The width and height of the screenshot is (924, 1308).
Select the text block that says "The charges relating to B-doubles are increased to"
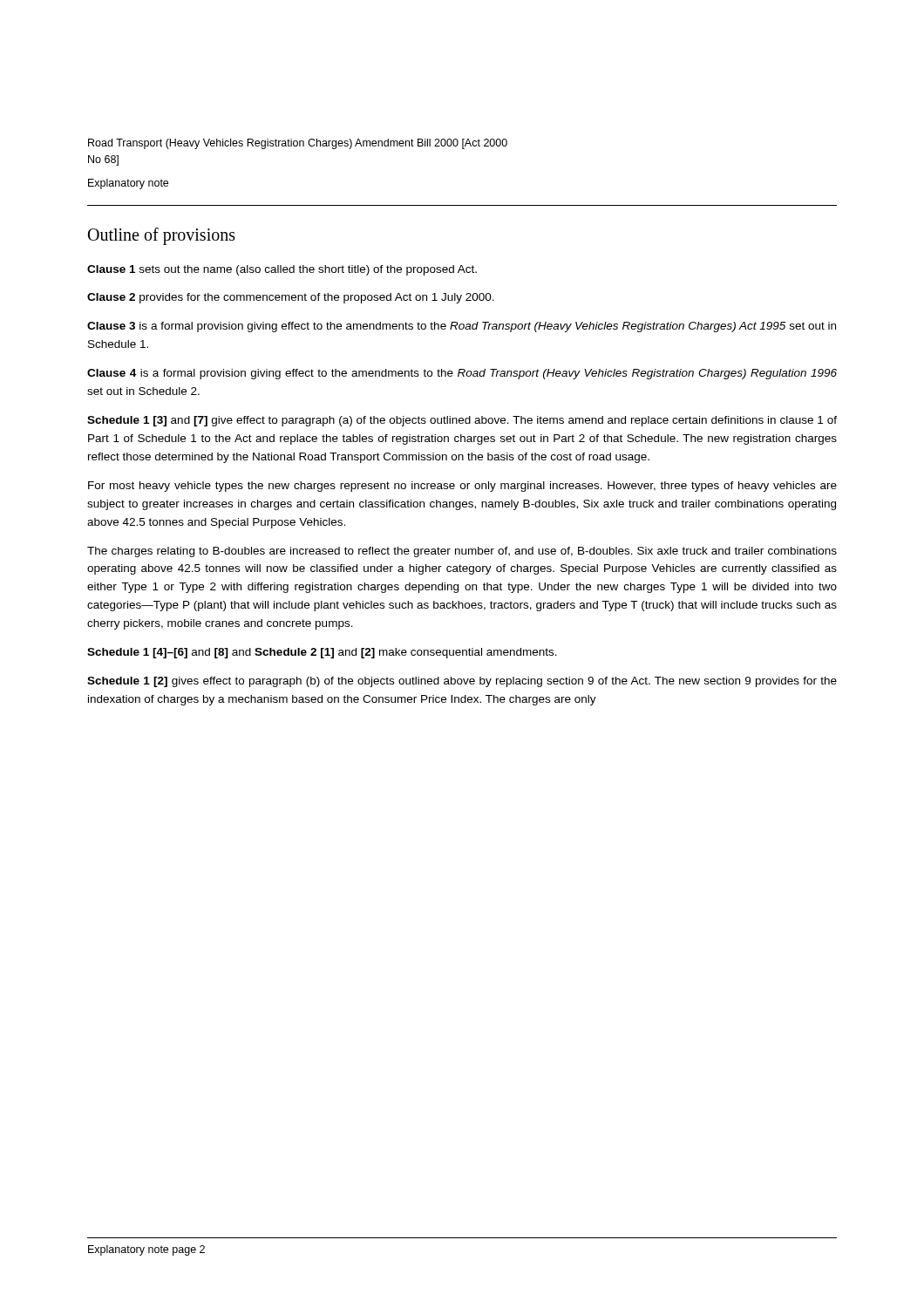pos(462,587)
